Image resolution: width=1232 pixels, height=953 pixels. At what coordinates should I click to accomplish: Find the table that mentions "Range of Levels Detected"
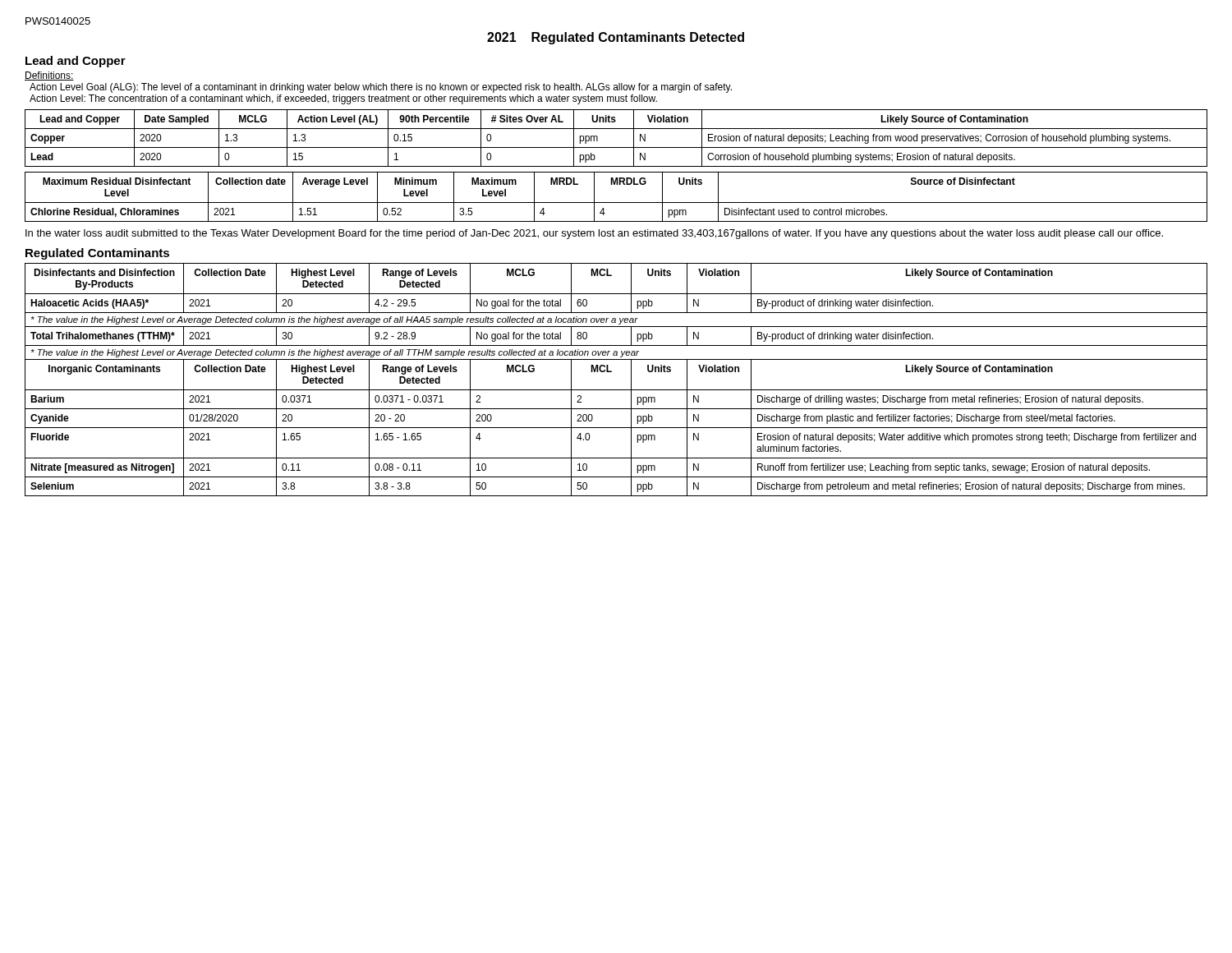point(616,380)
